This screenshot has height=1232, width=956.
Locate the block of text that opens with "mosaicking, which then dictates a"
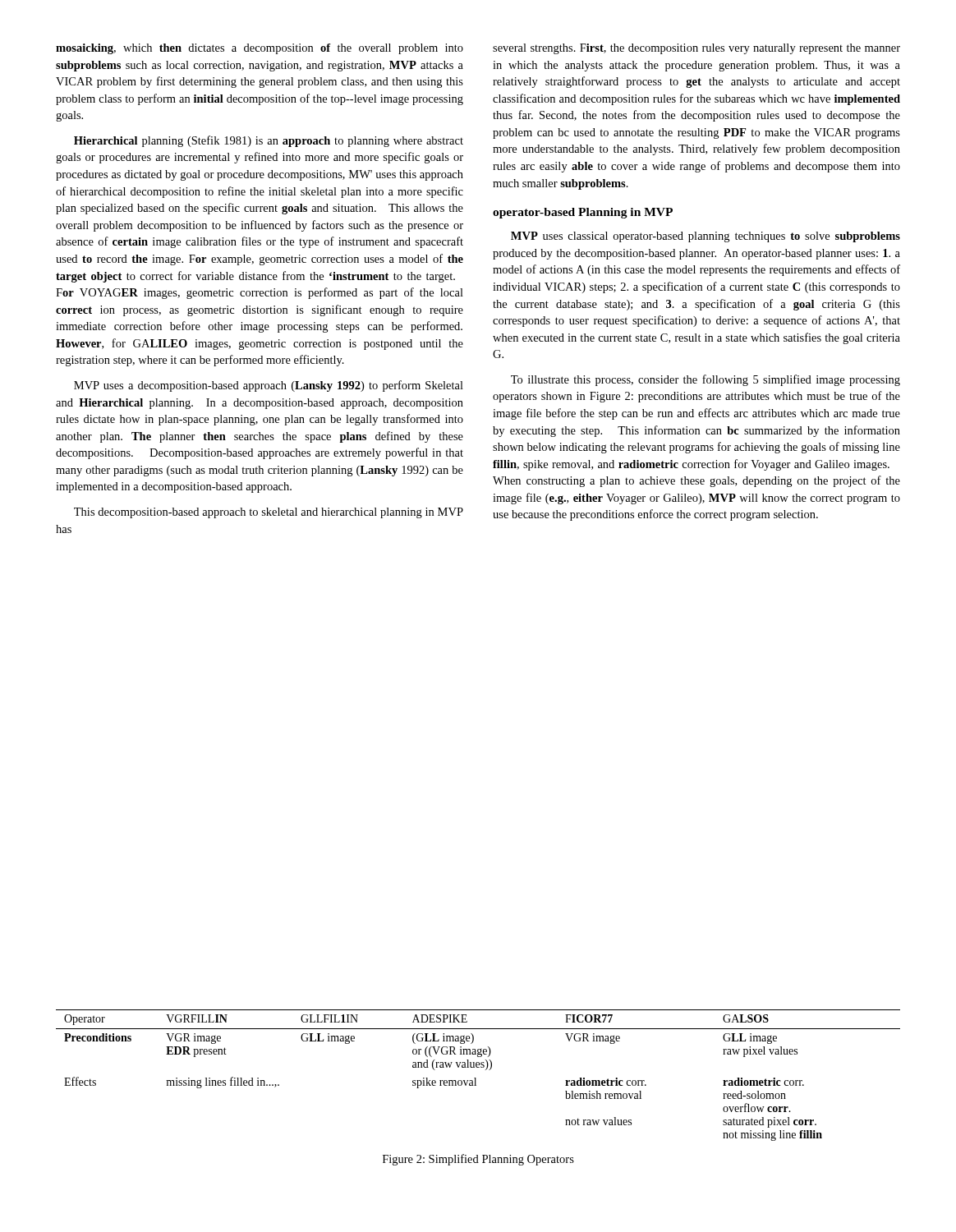pos(260,288)
